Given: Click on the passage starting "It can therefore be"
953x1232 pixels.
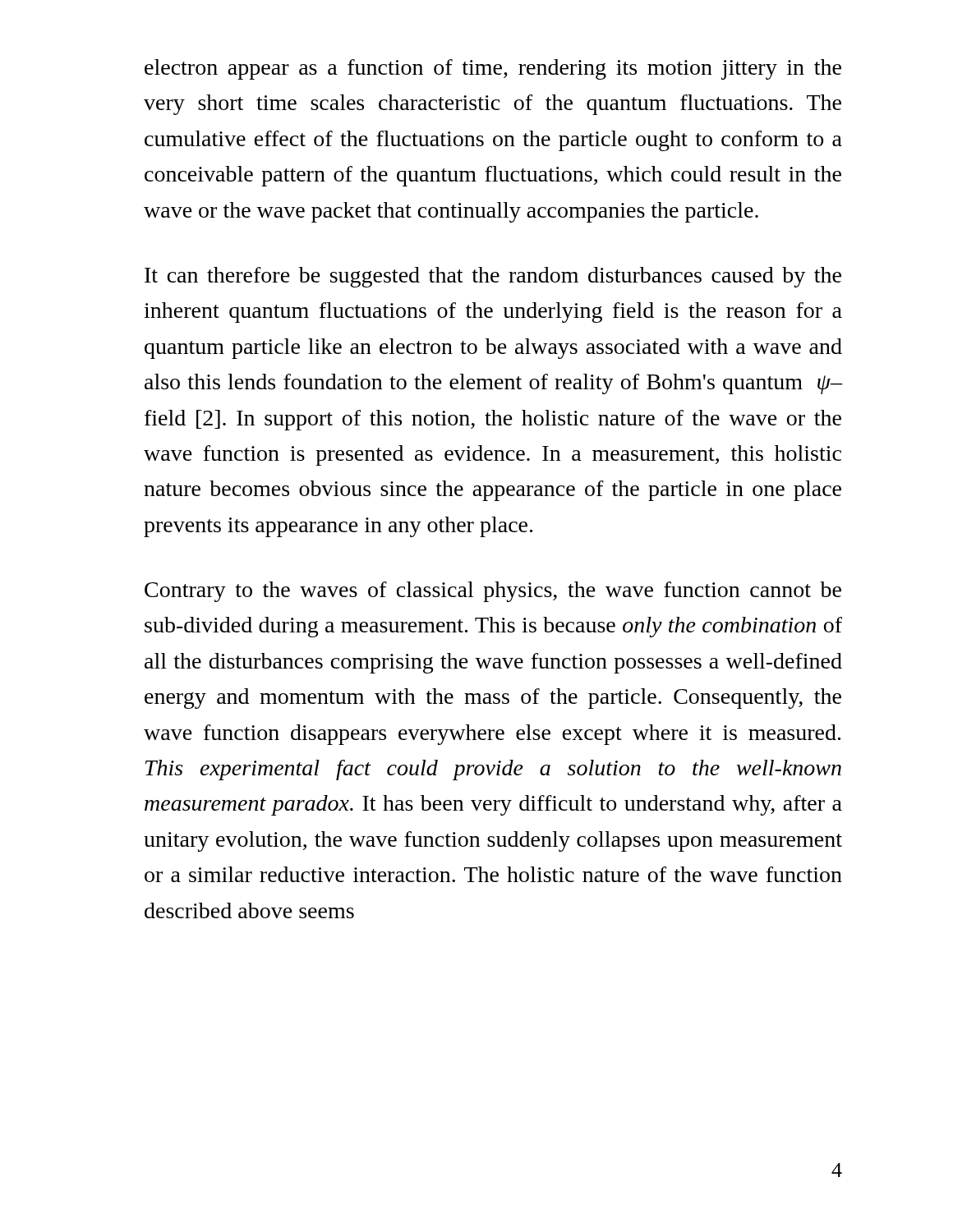Looking at the screenshot, I should (493, 399).
